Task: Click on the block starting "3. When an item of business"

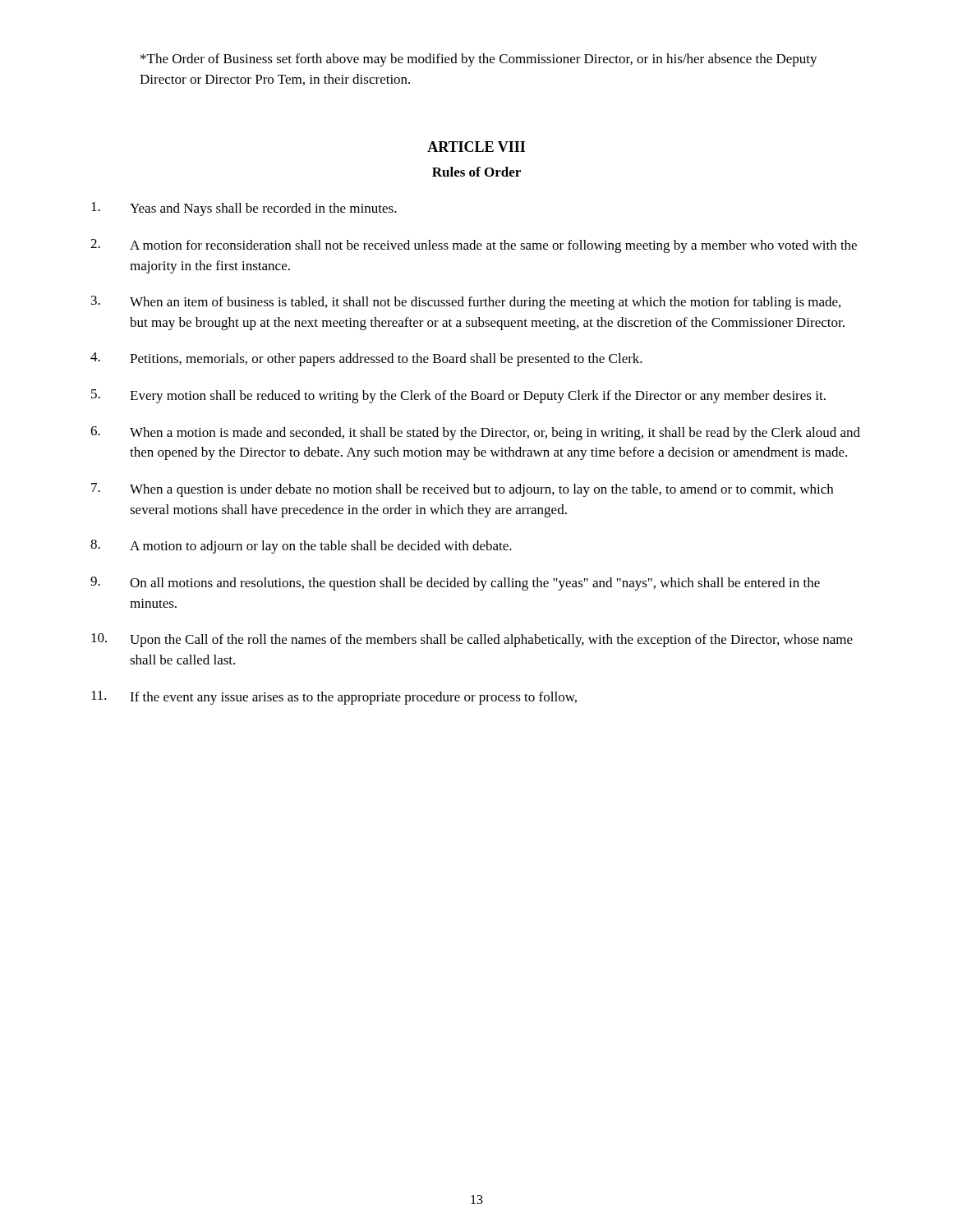Action: pyautogui.click(x=476, y=313)
